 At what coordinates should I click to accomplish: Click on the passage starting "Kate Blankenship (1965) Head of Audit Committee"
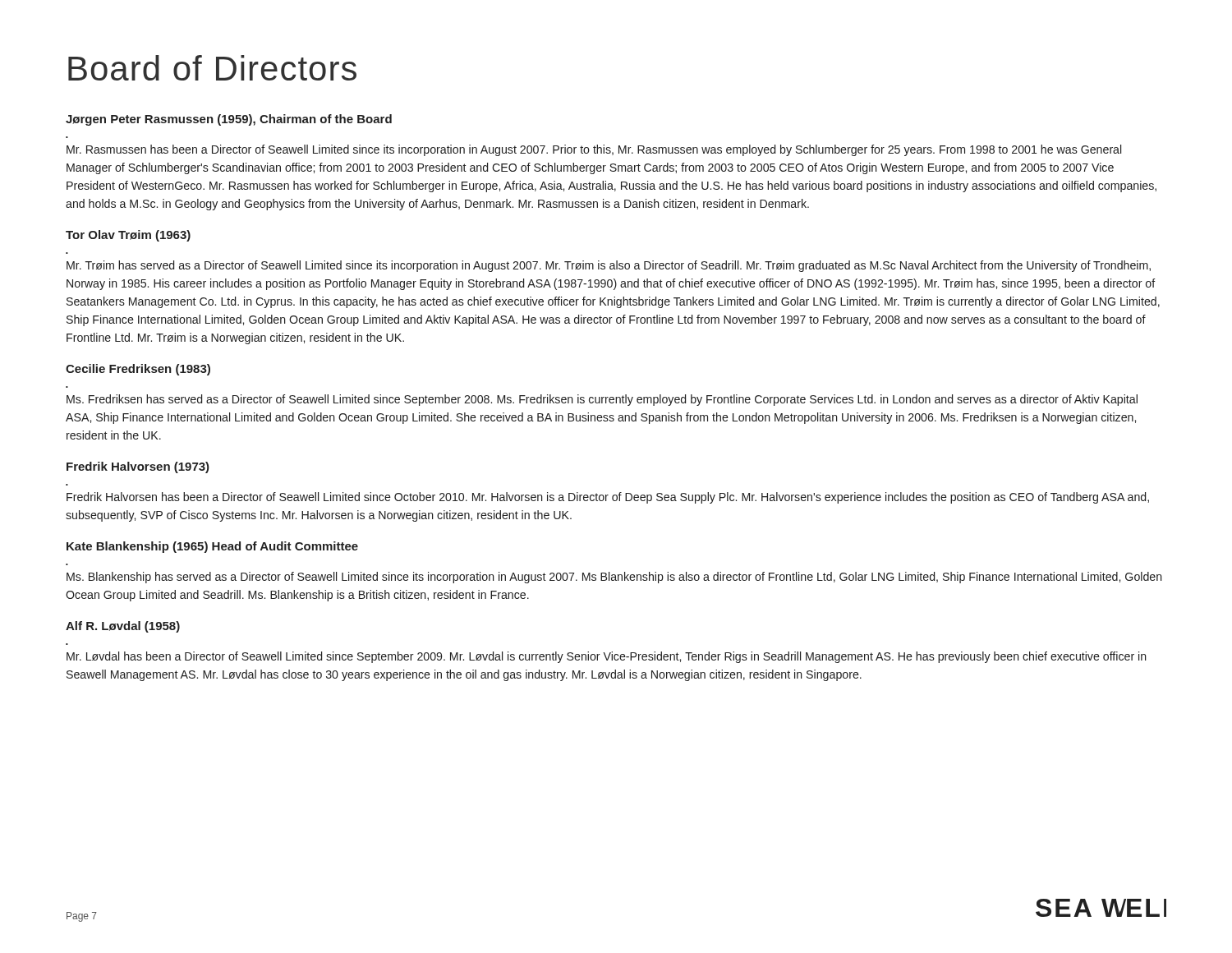212,546
